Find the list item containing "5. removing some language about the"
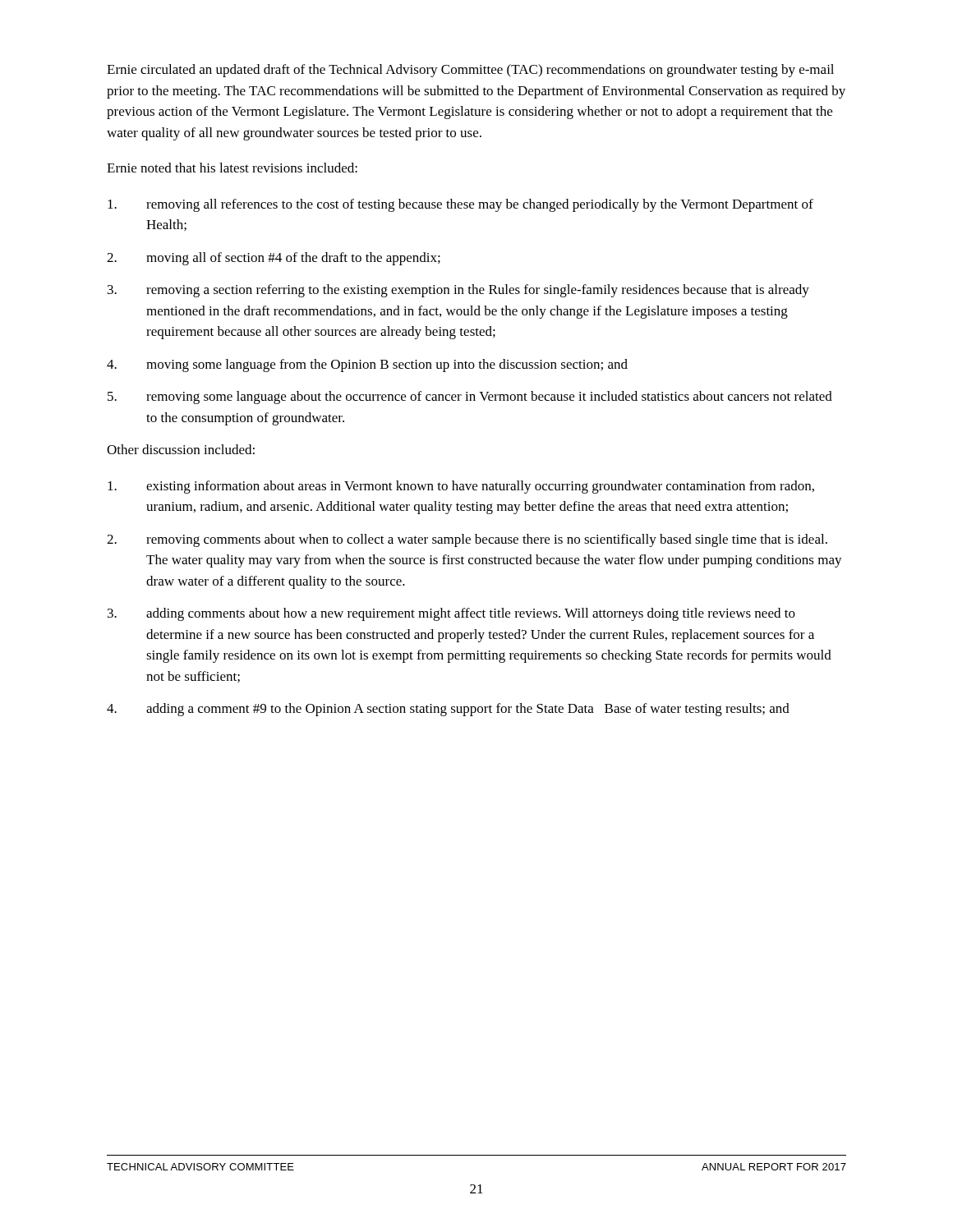Screen dimensions: 1232x953 coord(476,407)
